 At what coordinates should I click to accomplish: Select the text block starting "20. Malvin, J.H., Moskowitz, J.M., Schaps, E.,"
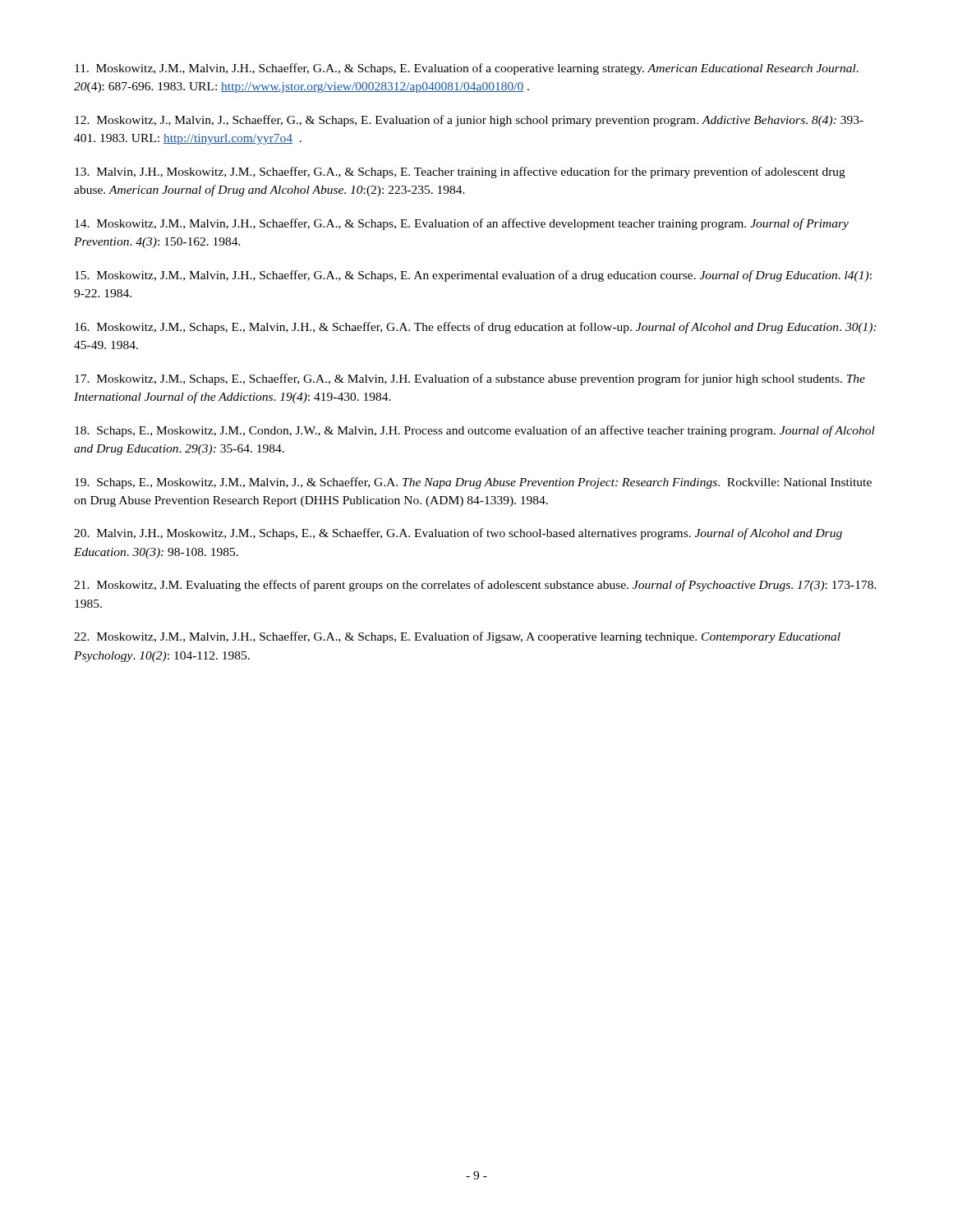(x=458, y=542)
